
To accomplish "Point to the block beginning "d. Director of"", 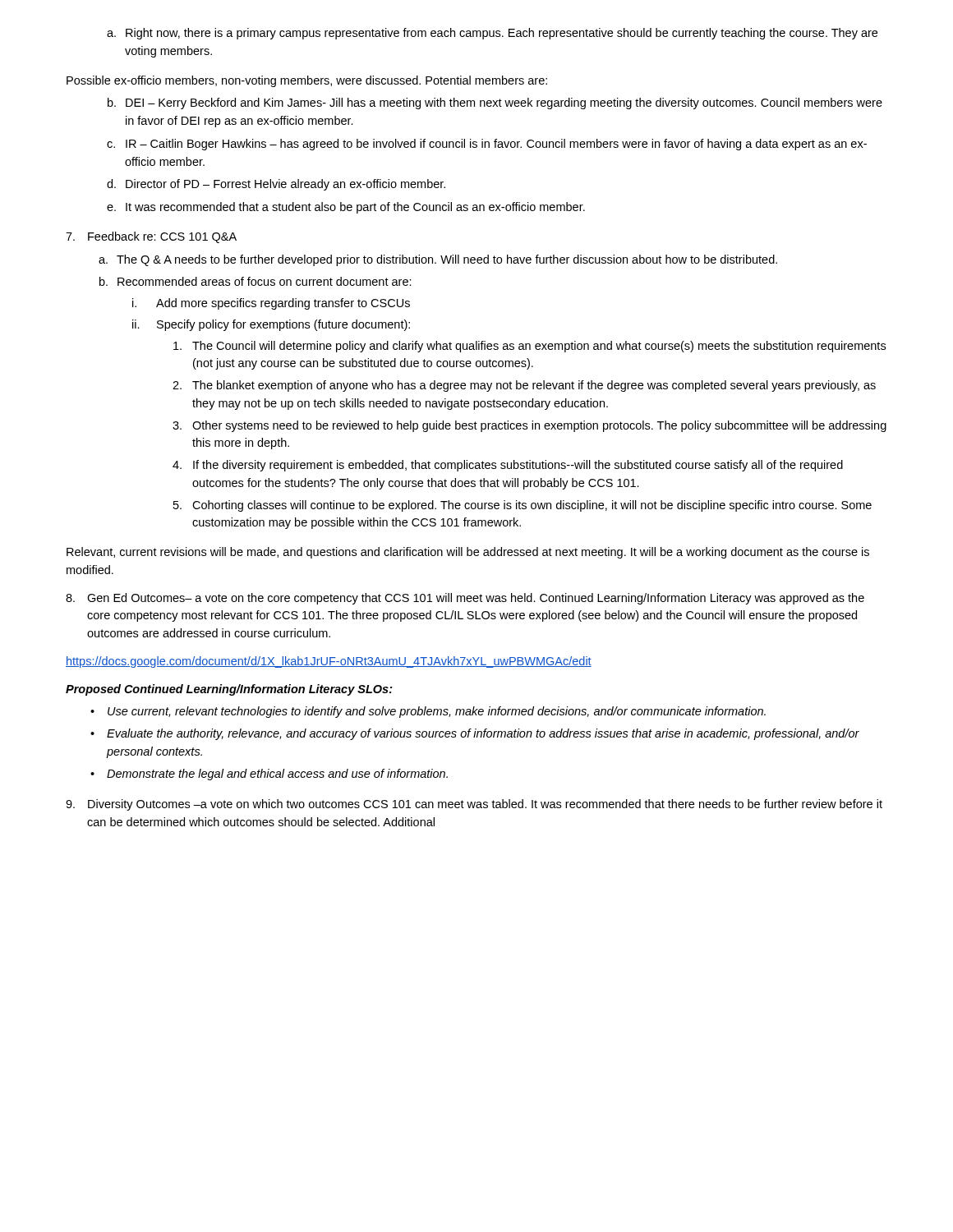I will tap(277, 185).
